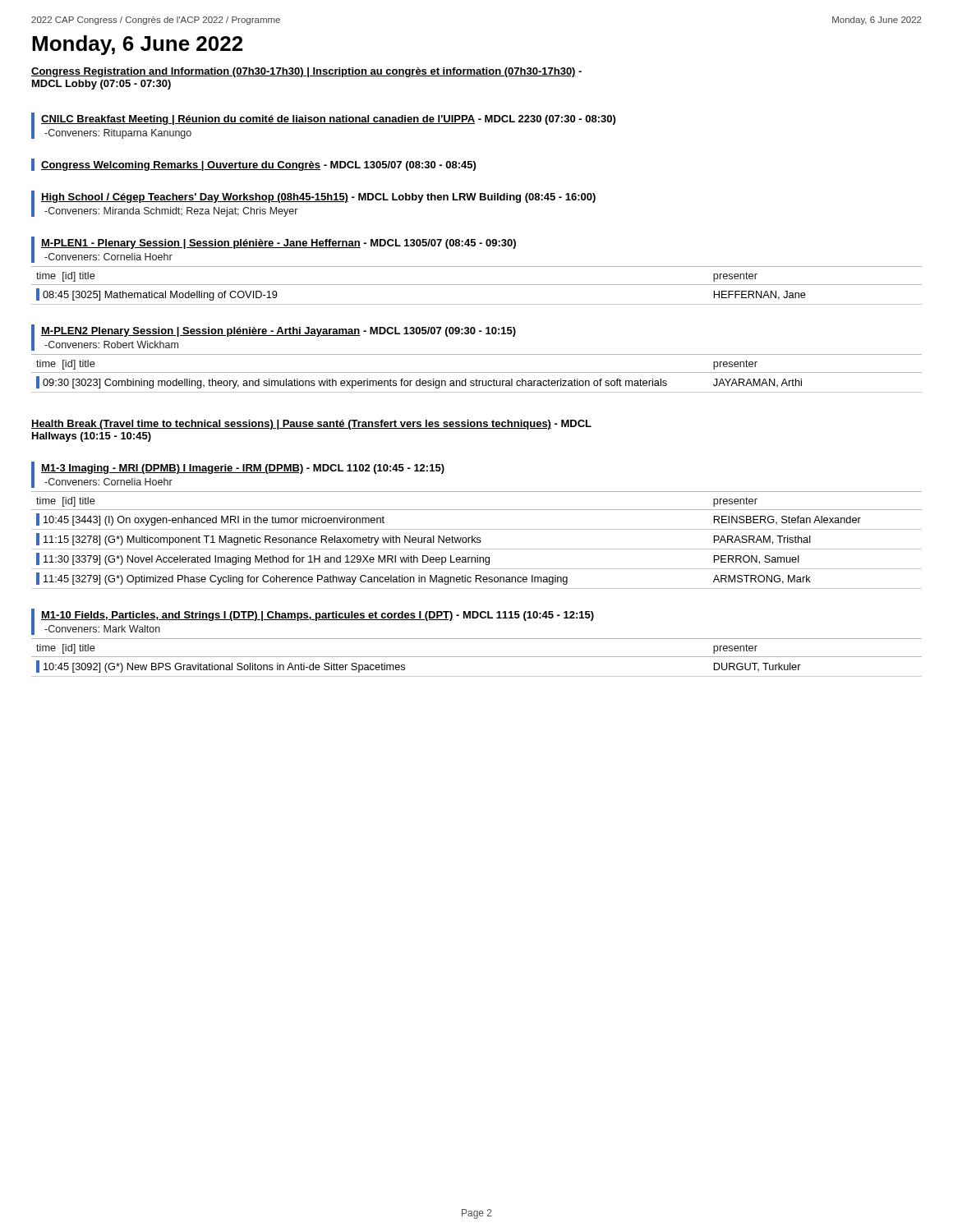953x1232 pixels.
Task: Select the passage starting "Conveners: Miranda Schmidt; Reza Nejat; Chris Meyer"
Action: [x=171, y=211]
